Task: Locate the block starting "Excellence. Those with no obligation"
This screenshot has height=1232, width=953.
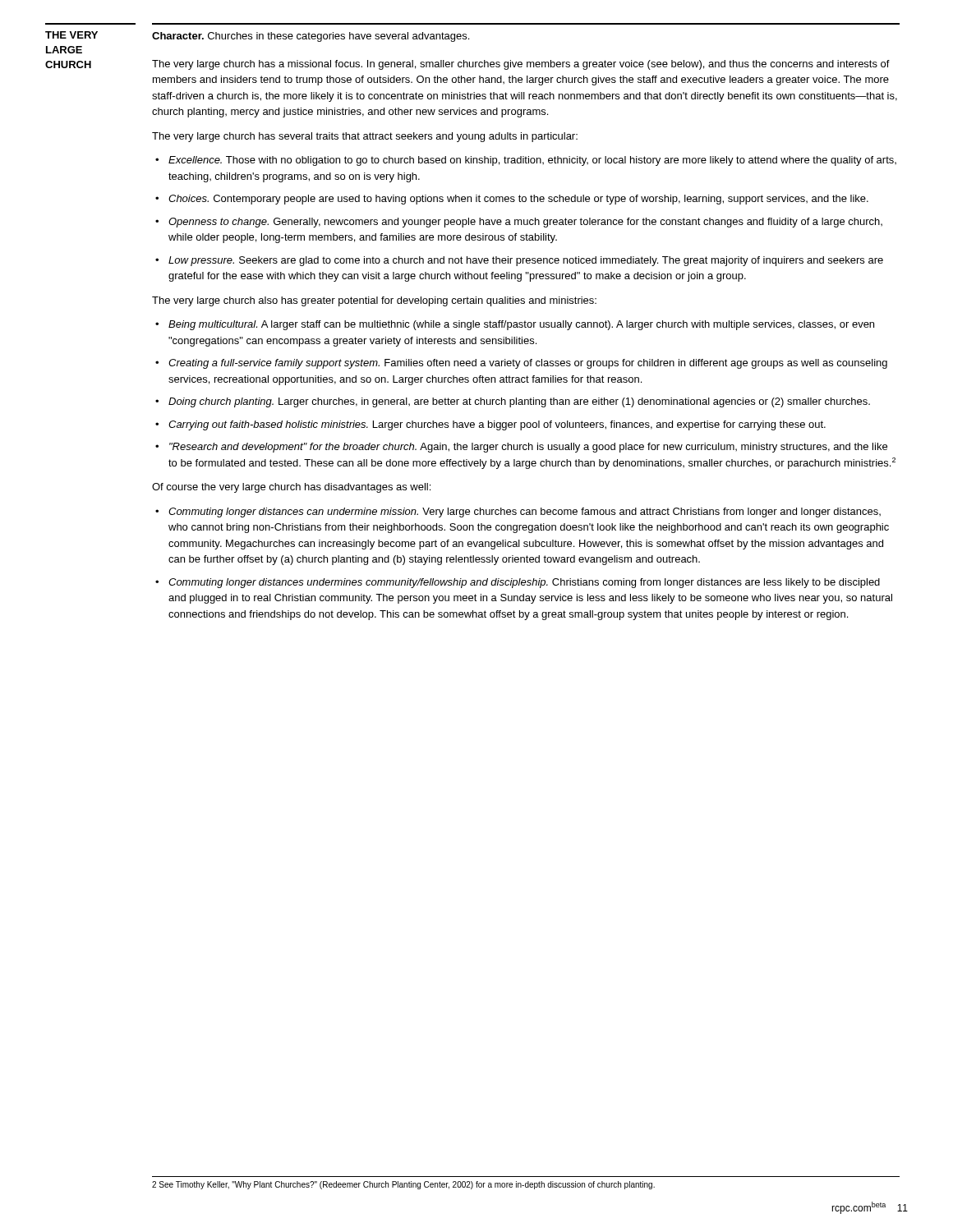Action: [533, 168]
